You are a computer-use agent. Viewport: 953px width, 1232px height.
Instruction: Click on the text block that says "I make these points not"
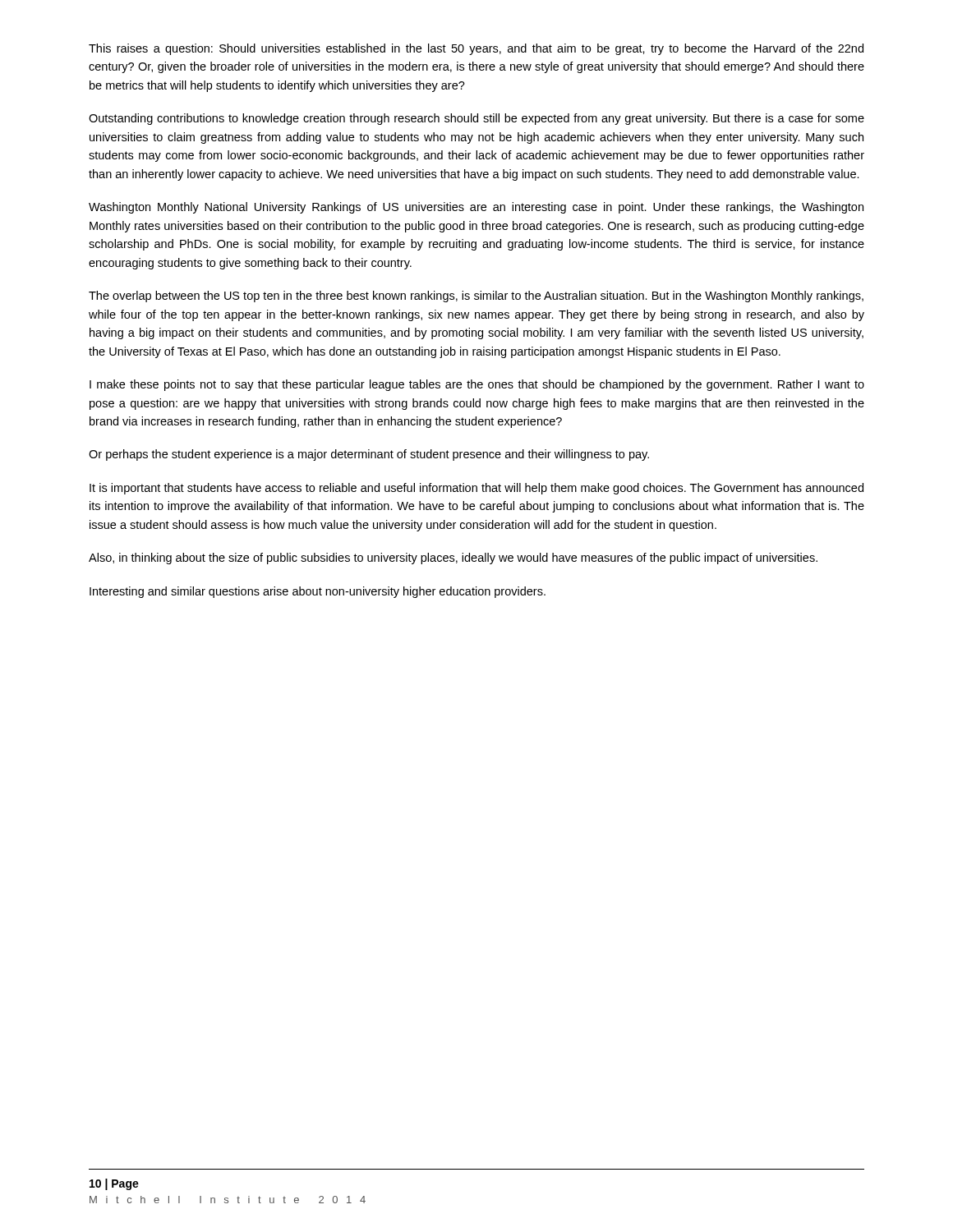(476, 403)
